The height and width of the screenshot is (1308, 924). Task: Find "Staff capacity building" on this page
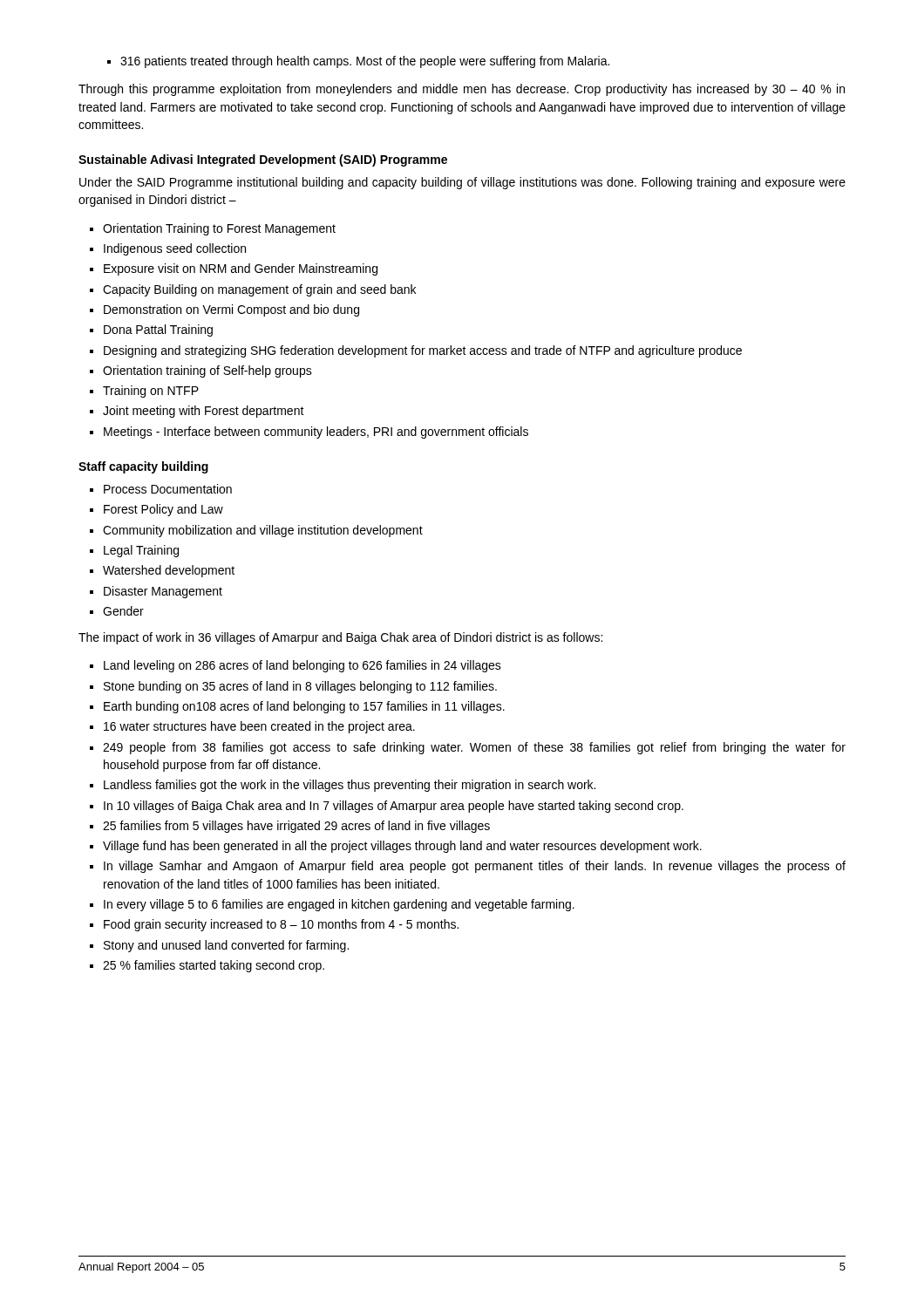point(144,467)
